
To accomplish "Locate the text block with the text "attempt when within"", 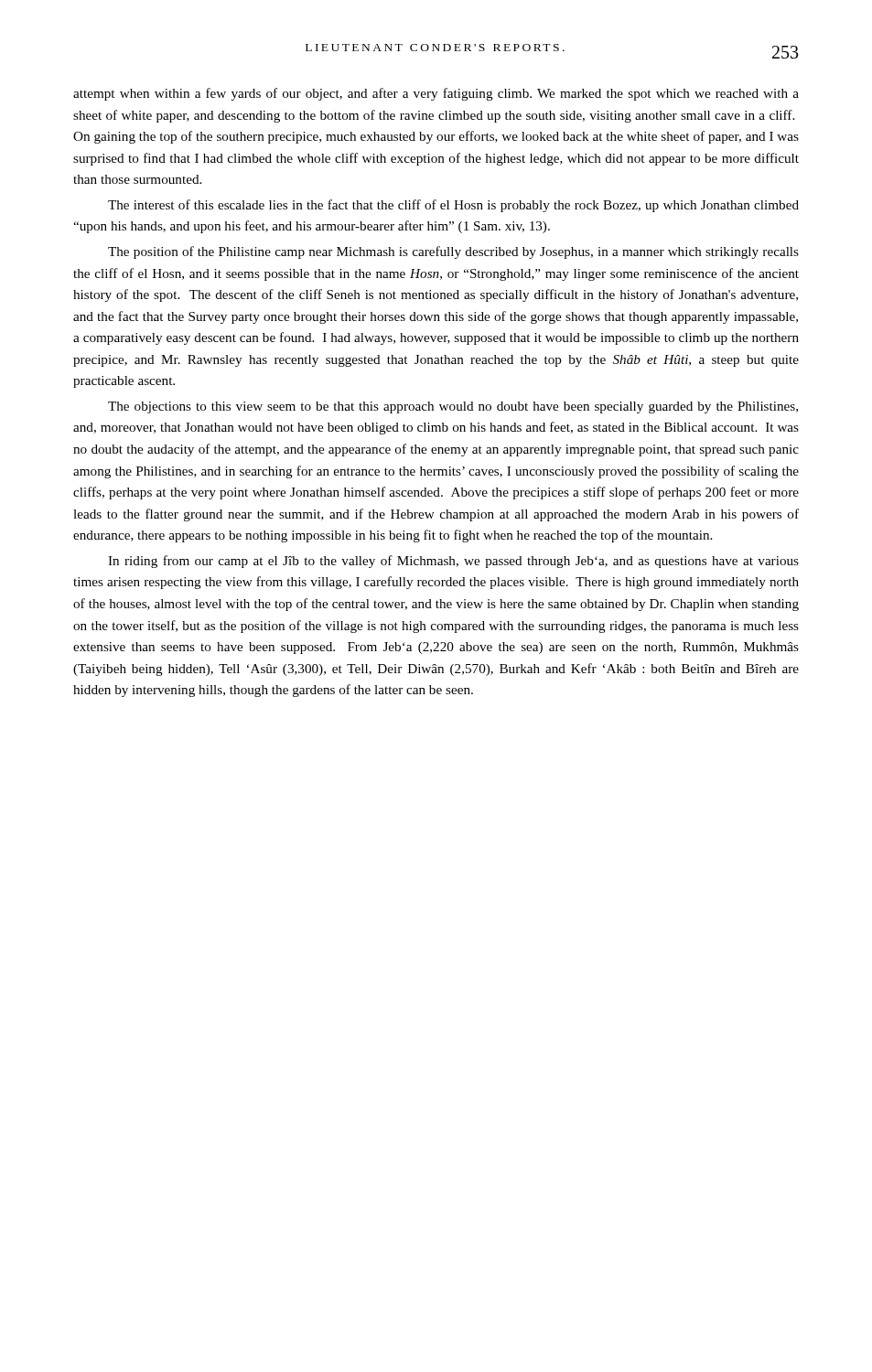I will coord(436,136).
